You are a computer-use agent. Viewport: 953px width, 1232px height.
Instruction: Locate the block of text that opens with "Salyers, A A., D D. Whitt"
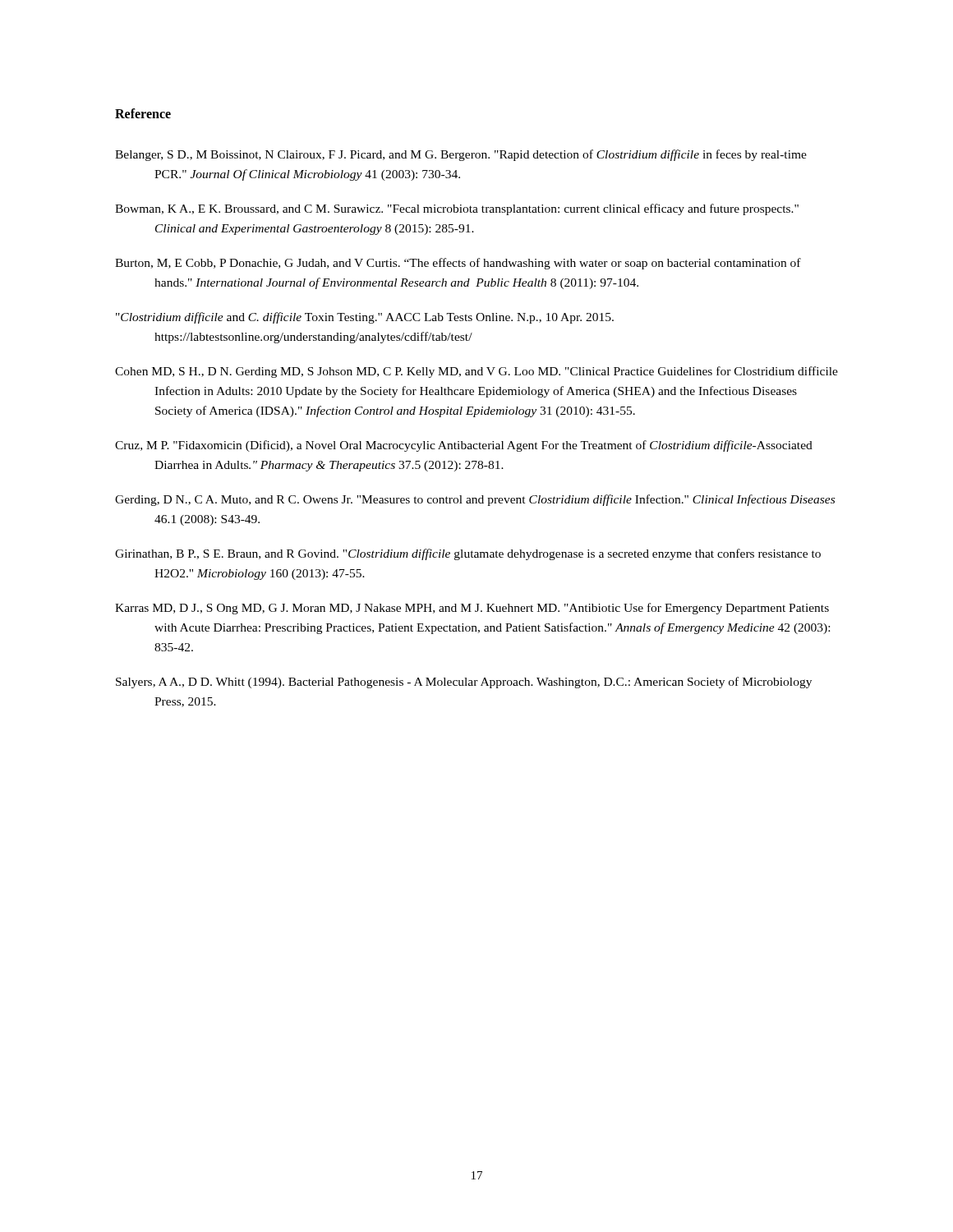464,691
